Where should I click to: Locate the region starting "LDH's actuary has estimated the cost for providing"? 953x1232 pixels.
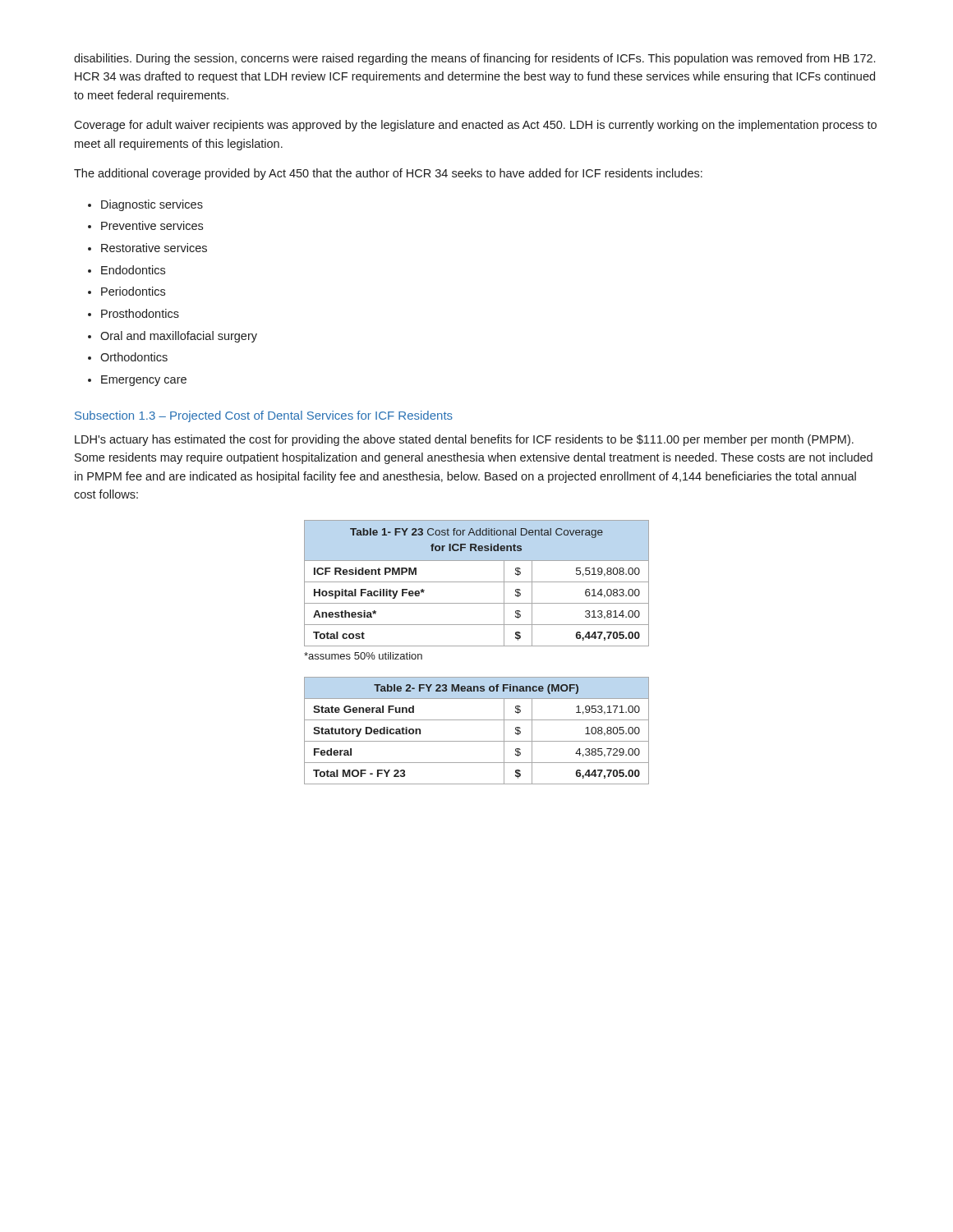(473, 467)
